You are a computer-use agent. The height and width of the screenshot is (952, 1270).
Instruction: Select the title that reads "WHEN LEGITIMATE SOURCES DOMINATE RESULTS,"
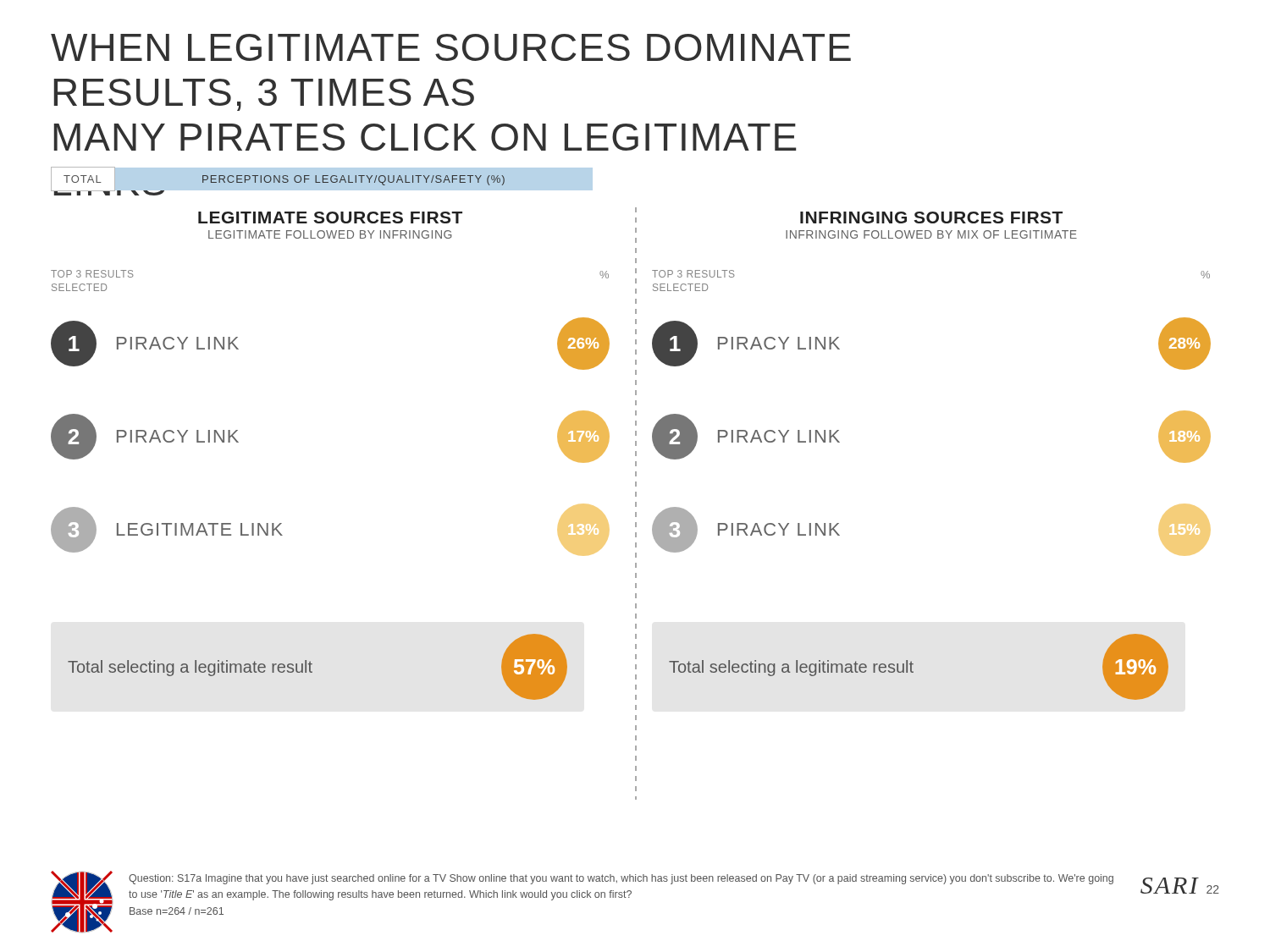[x=453, y=115]
